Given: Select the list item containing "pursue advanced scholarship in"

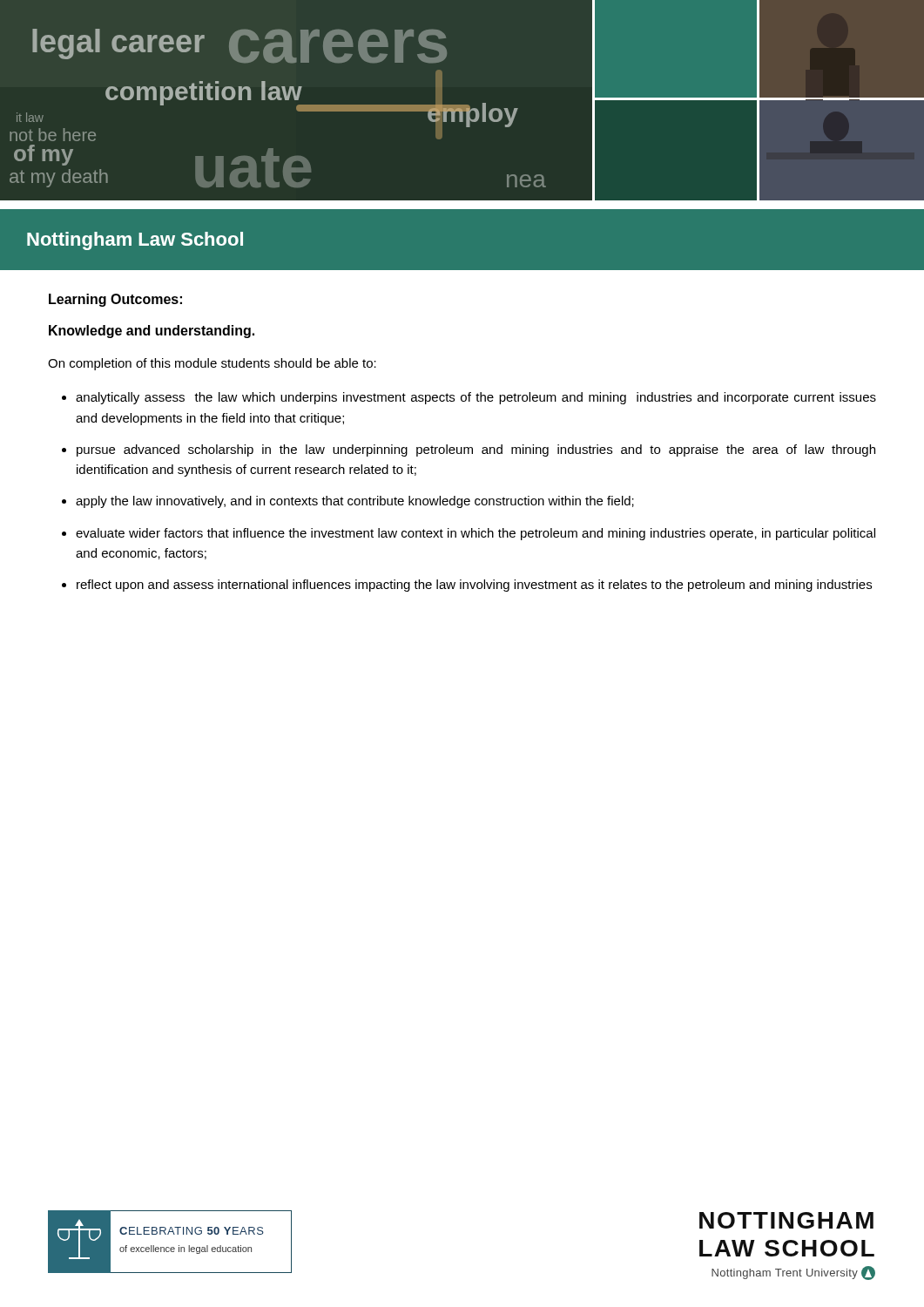Looking at the screenshot, I should [x=476, y=459].
